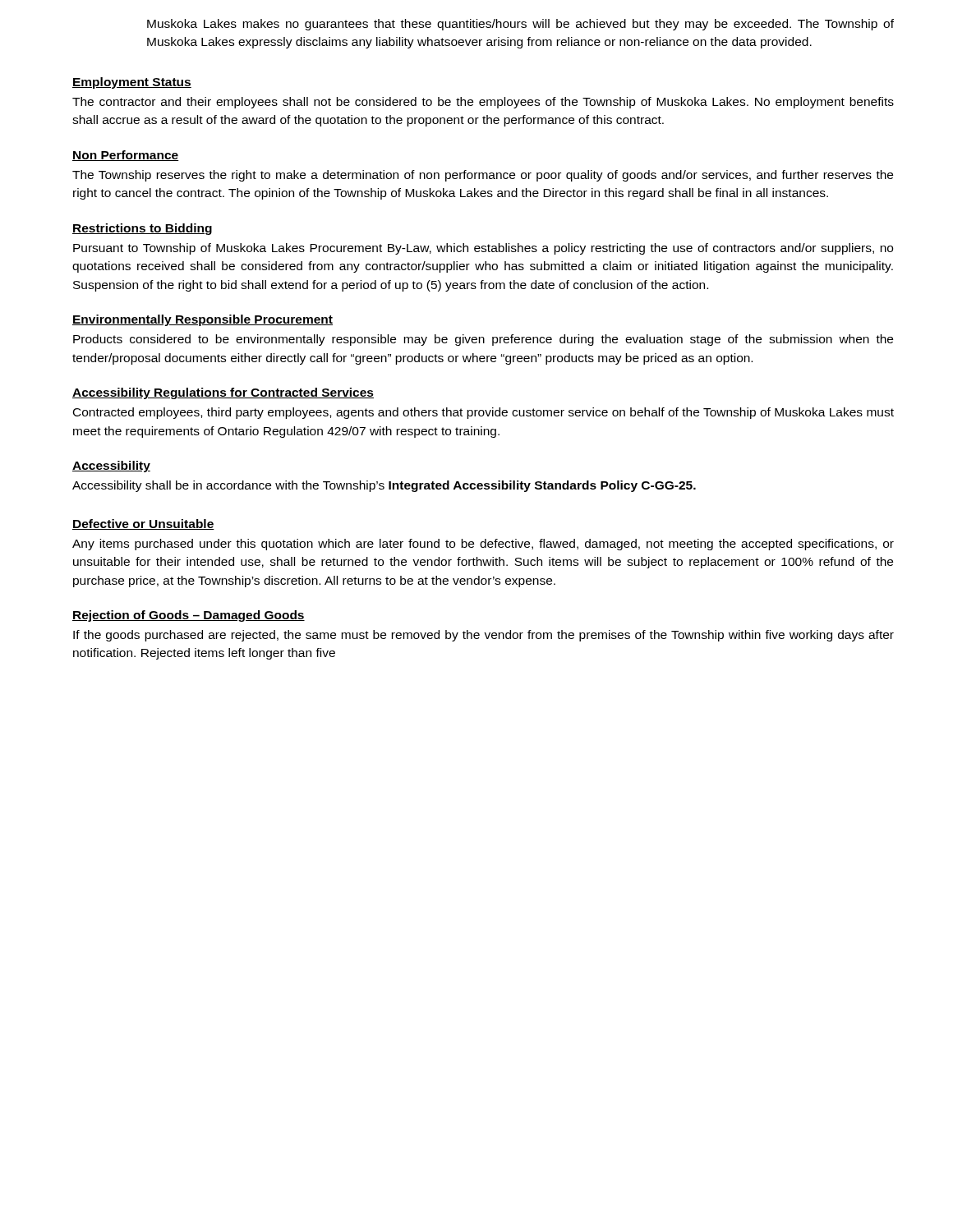Click on the text starting "Rejection of Goods – Damaged Goods"
This screenshot has width=953, height=1232.
(x=188, y=615)
